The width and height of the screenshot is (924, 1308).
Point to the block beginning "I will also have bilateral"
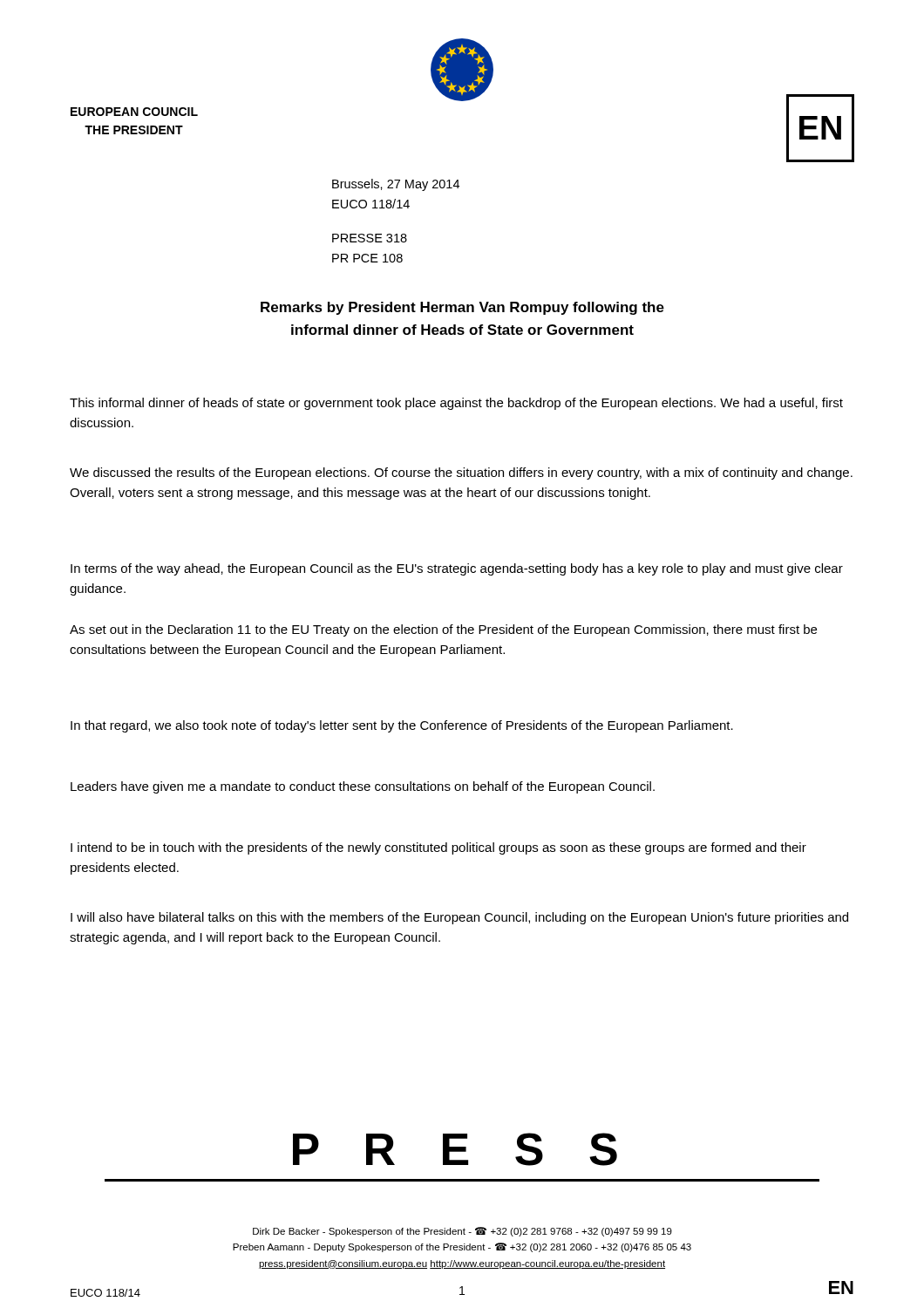(460, 927)
